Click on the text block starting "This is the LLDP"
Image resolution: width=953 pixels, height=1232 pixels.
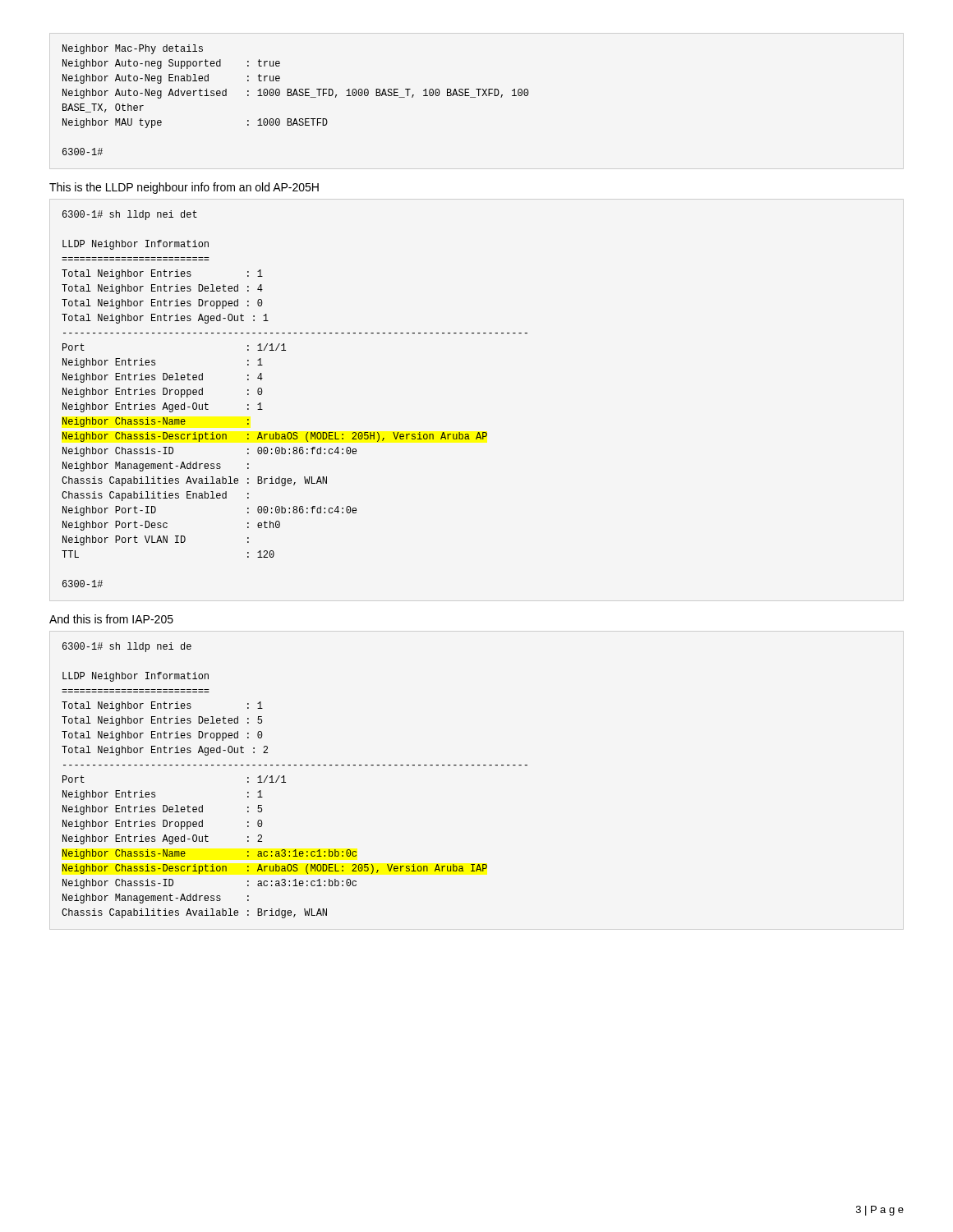click(184, 187)
